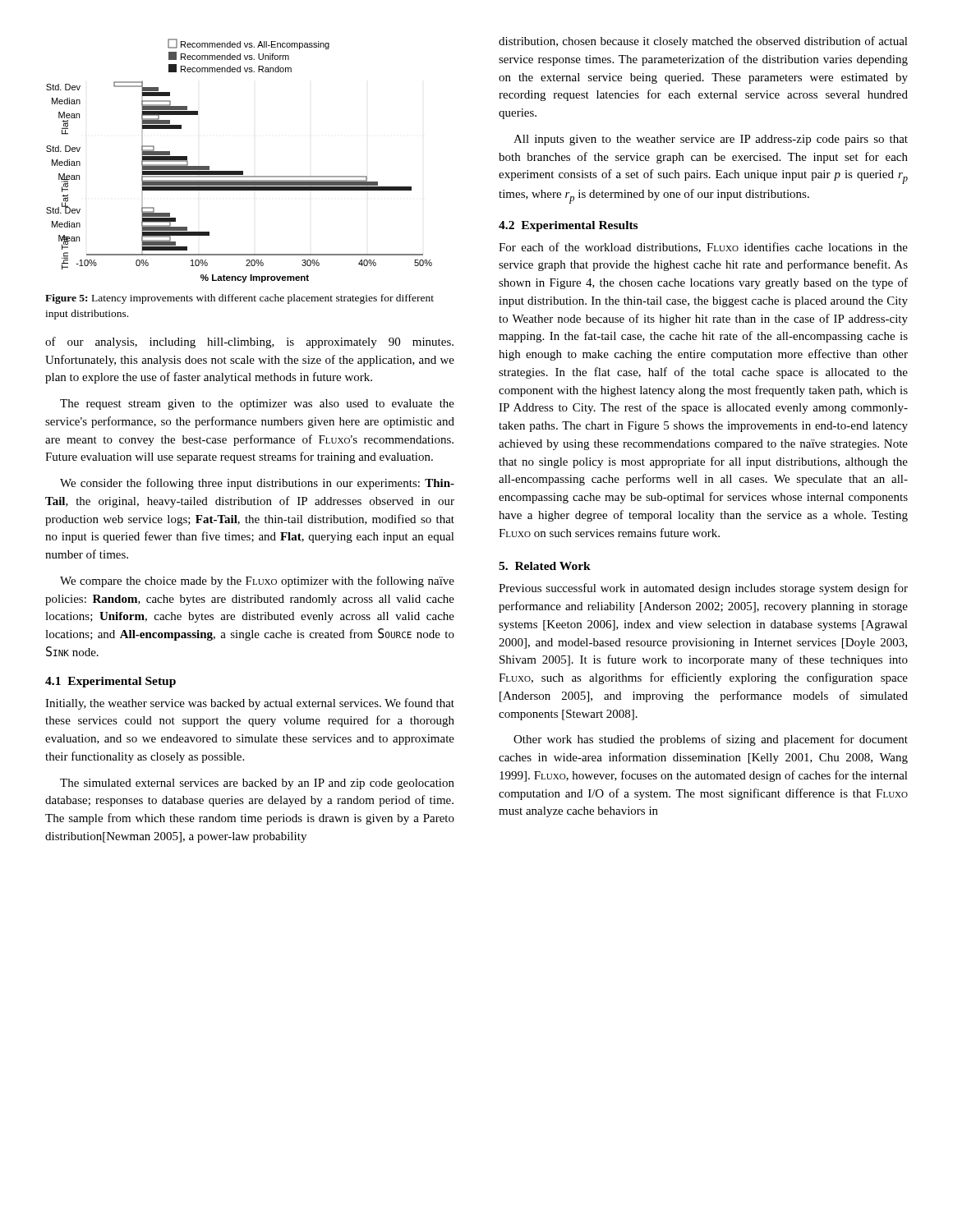Point to the block beginning "Previous successful work in"

click(x=703, y=651)
